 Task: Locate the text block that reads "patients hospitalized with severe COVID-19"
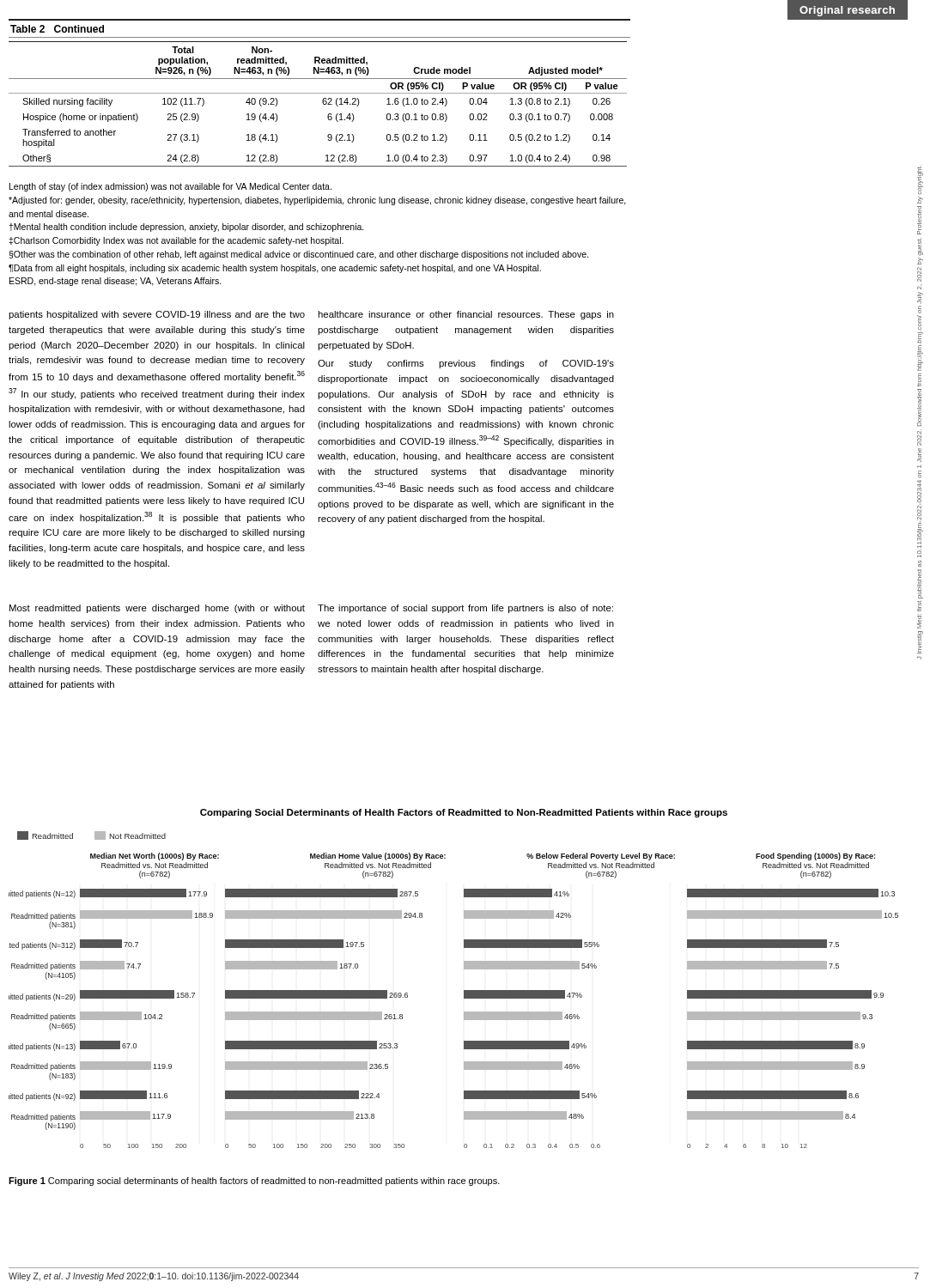pyautogui.click(x=157, y=439)
